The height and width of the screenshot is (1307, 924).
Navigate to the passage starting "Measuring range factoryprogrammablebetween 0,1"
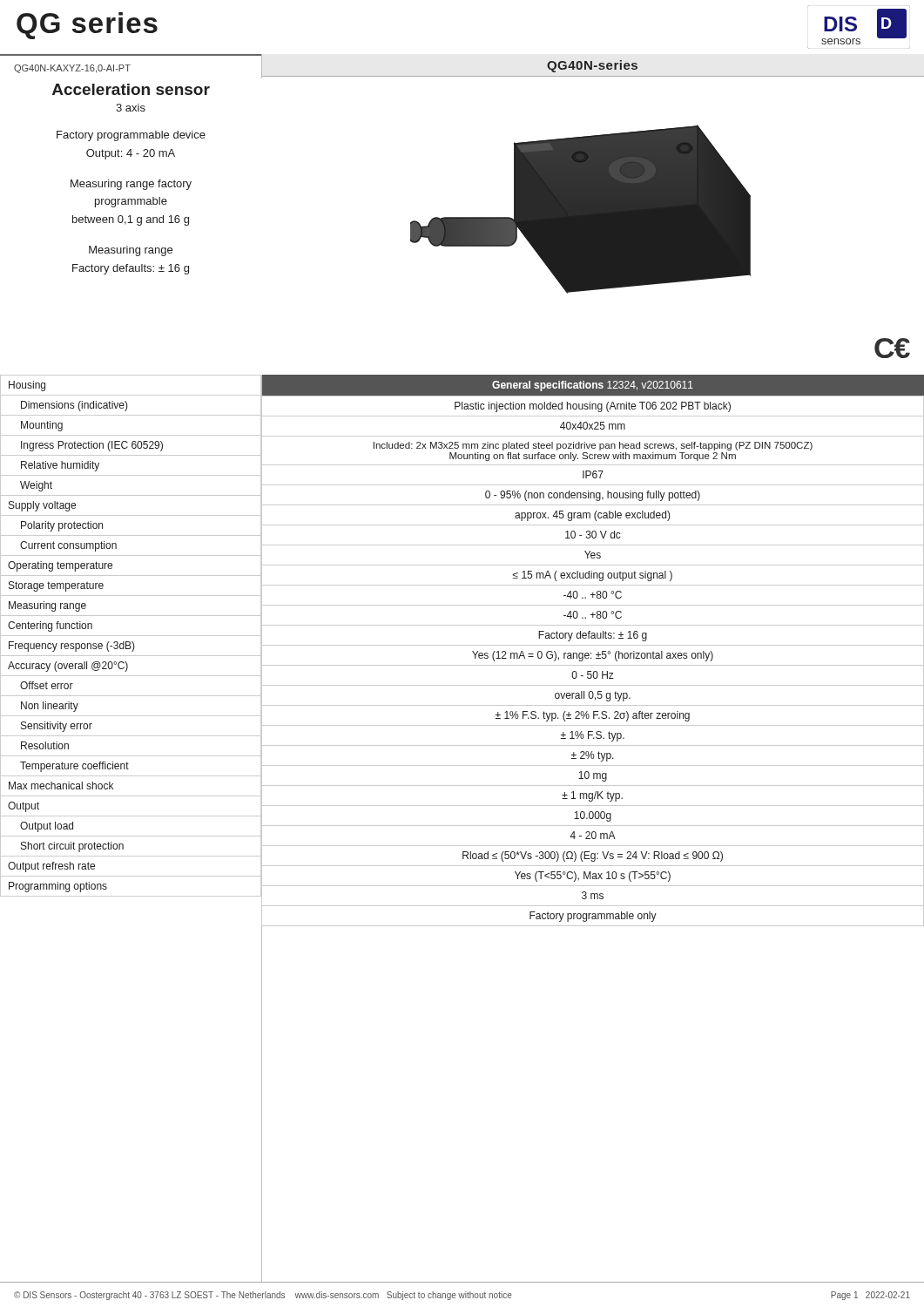[131, 201]
